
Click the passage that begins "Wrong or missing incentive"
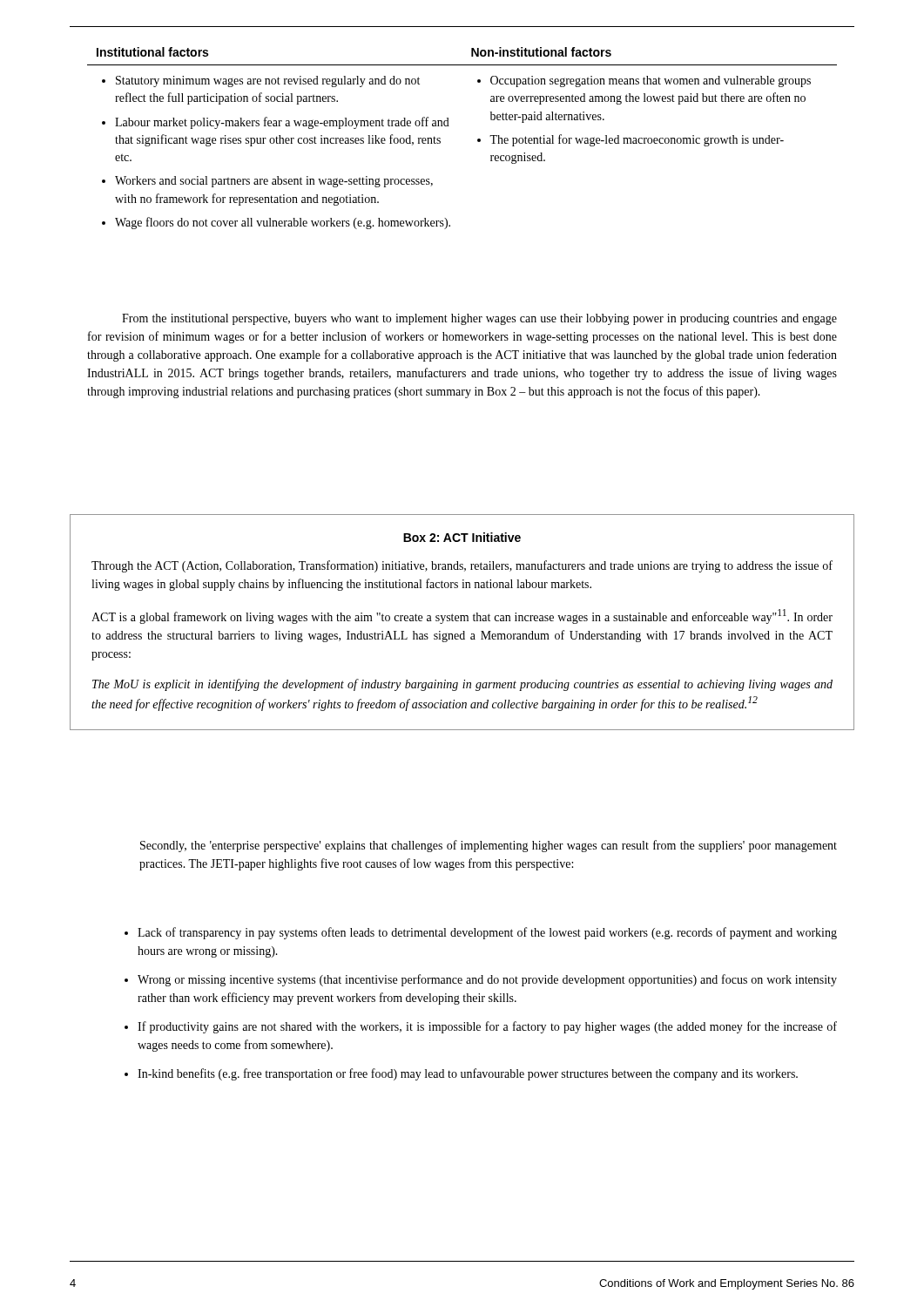click(487, 989)
